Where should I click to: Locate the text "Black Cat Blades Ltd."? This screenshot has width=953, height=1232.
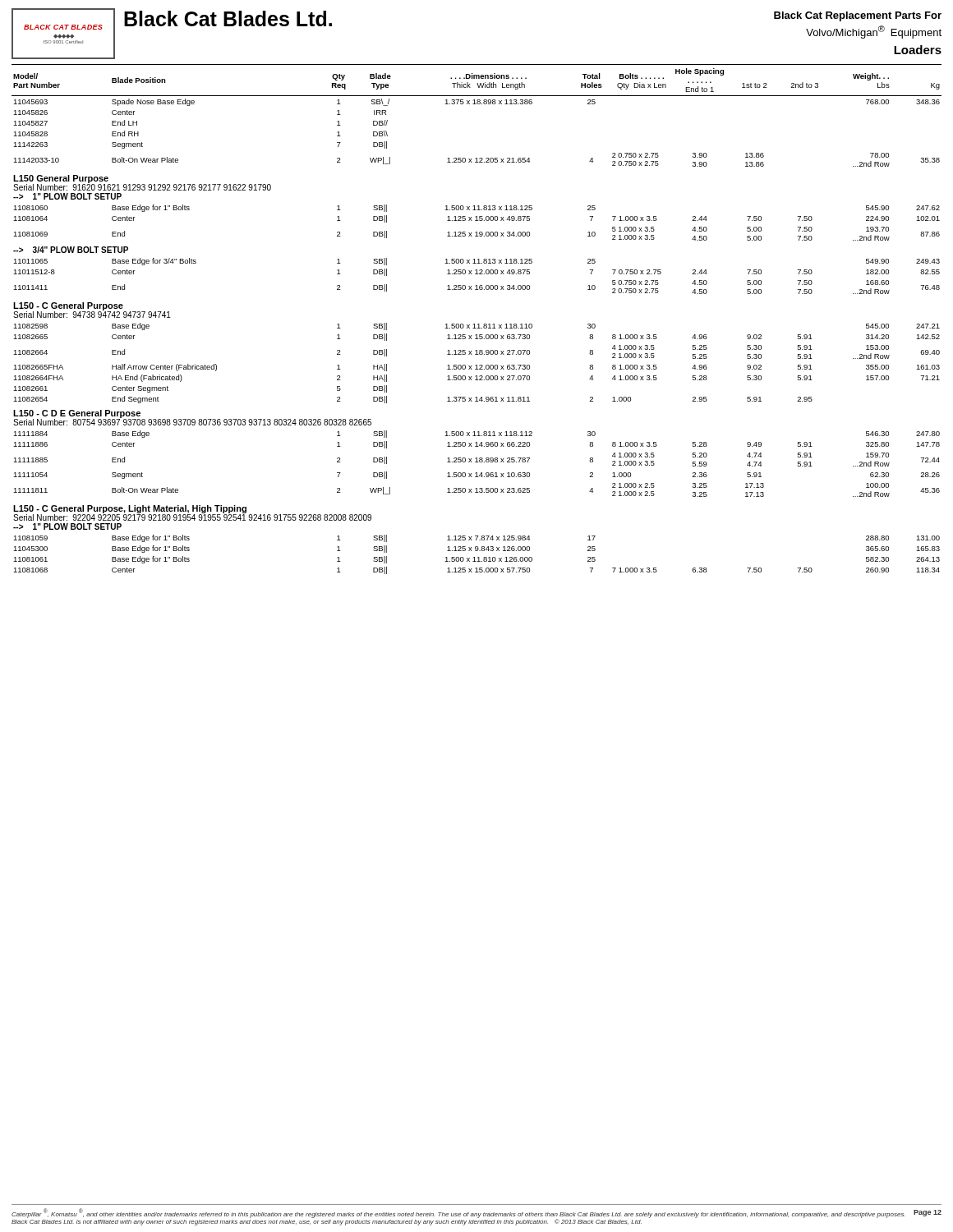(x=228, y=19)
